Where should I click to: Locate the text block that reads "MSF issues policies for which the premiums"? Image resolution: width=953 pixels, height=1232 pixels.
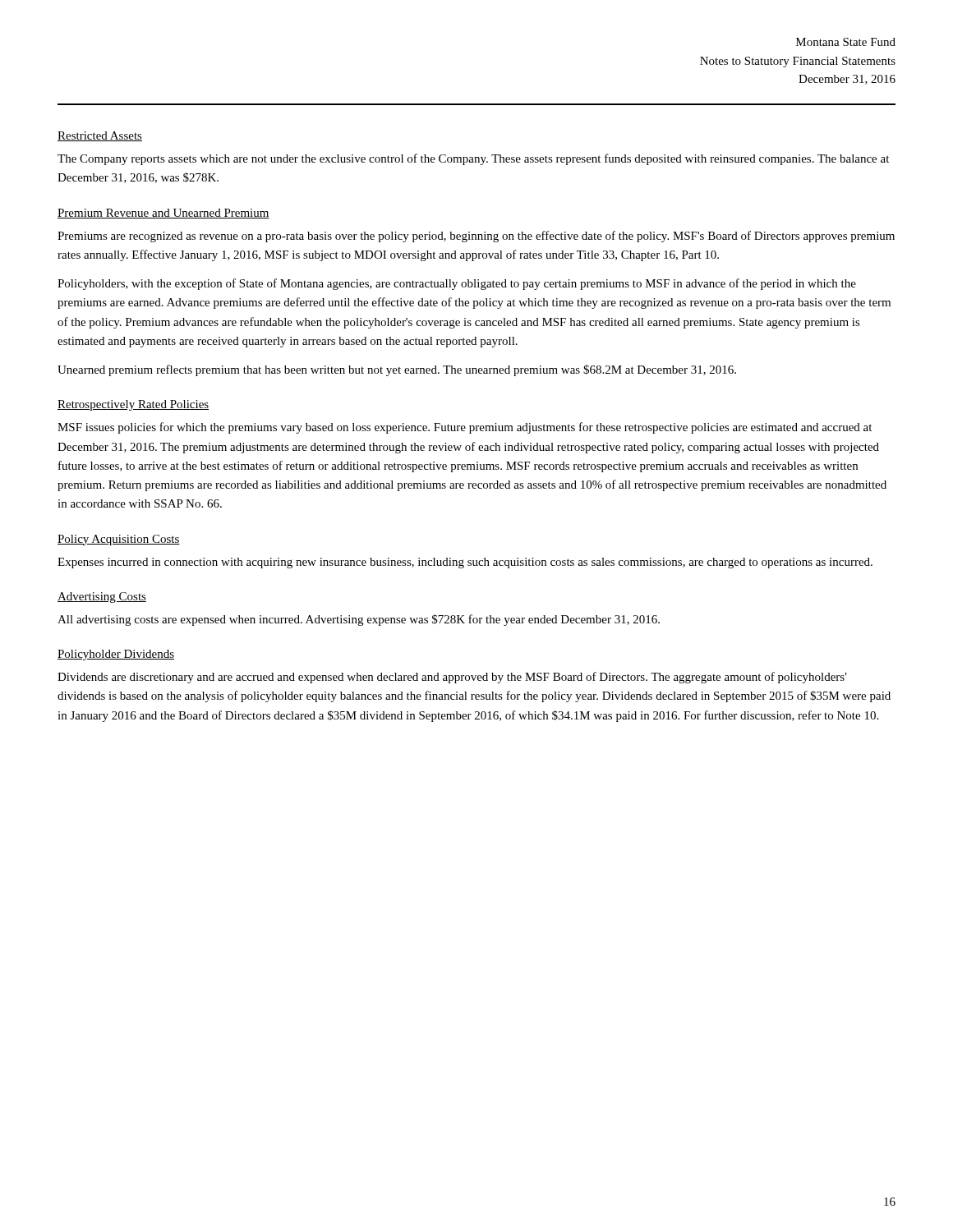coord(472,466)
